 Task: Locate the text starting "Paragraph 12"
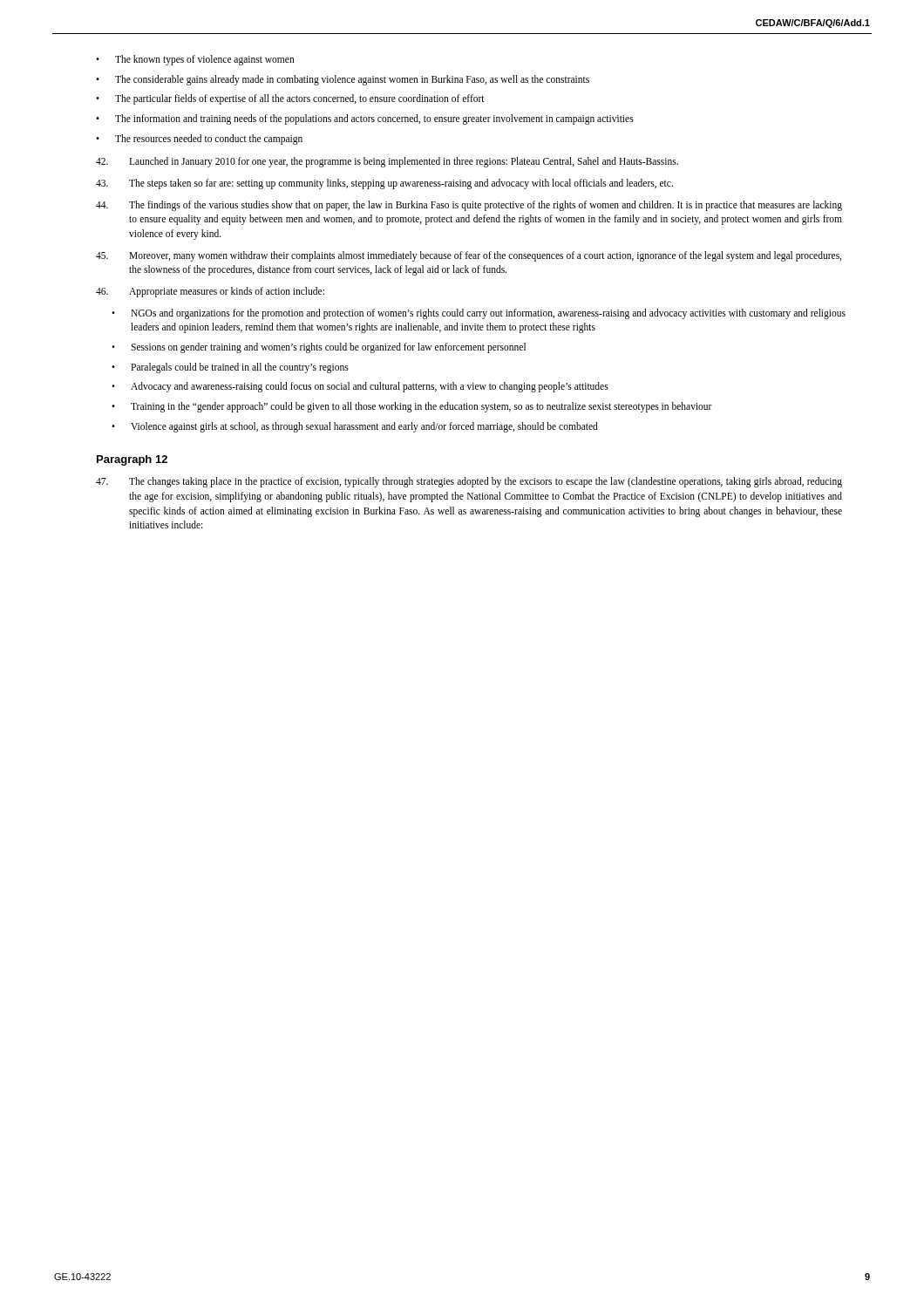(132, 460)
